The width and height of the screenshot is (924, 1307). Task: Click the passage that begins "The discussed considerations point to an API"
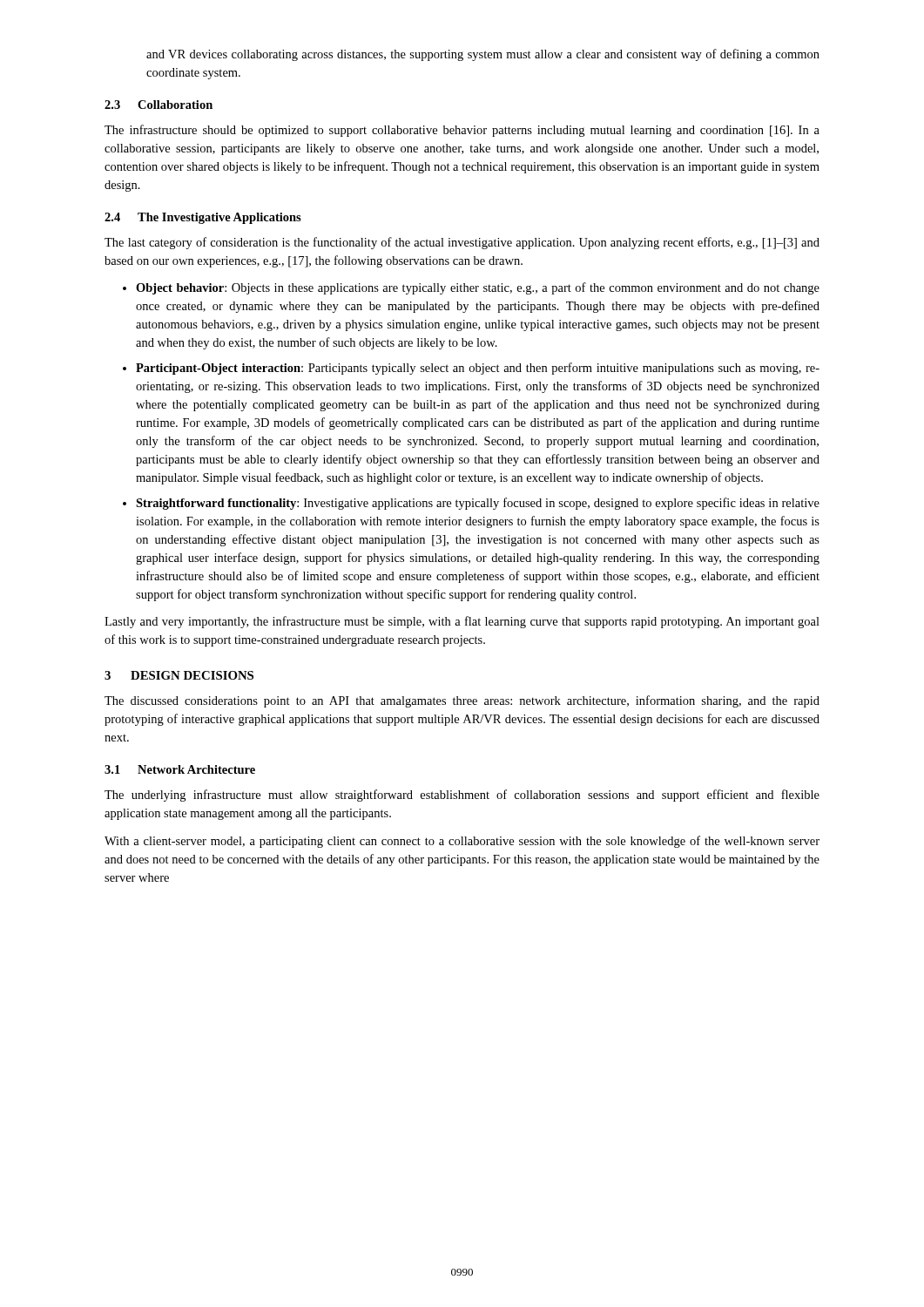coord(462,720)
